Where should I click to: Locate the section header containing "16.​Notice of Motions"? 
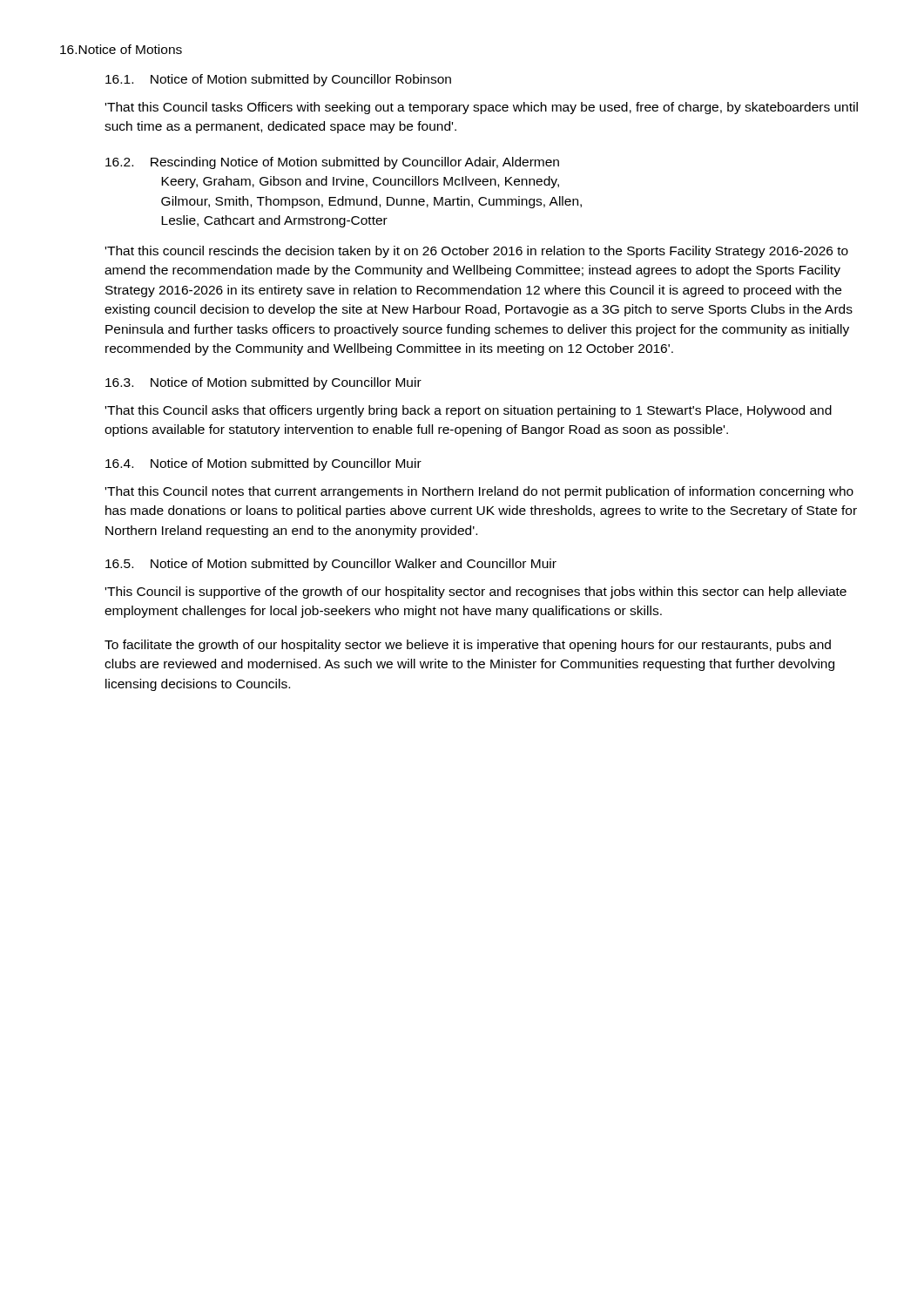point(121,49)
